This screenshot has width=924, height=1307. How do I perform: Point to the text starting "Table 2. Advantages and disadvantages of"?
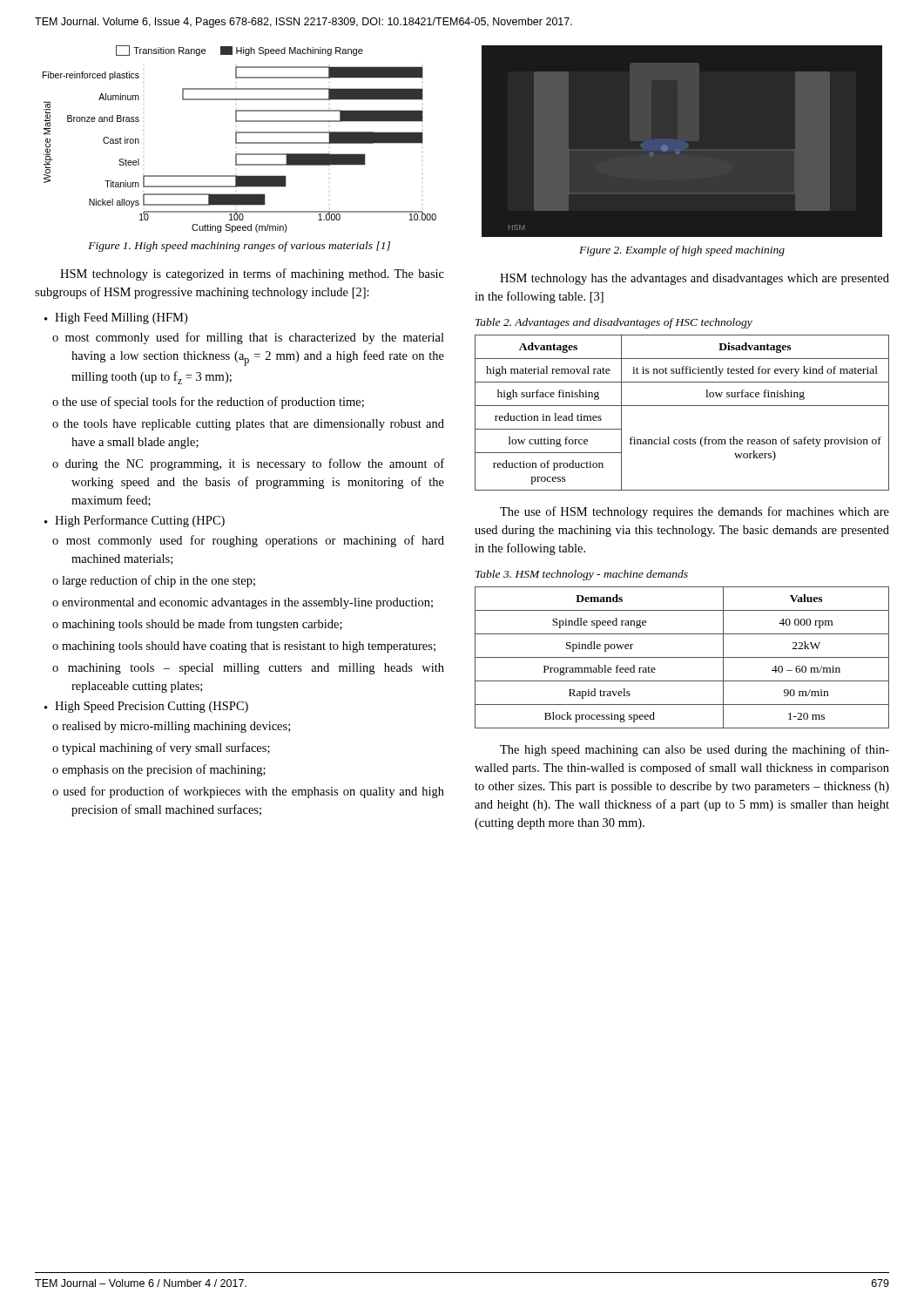tap(613, 322)
